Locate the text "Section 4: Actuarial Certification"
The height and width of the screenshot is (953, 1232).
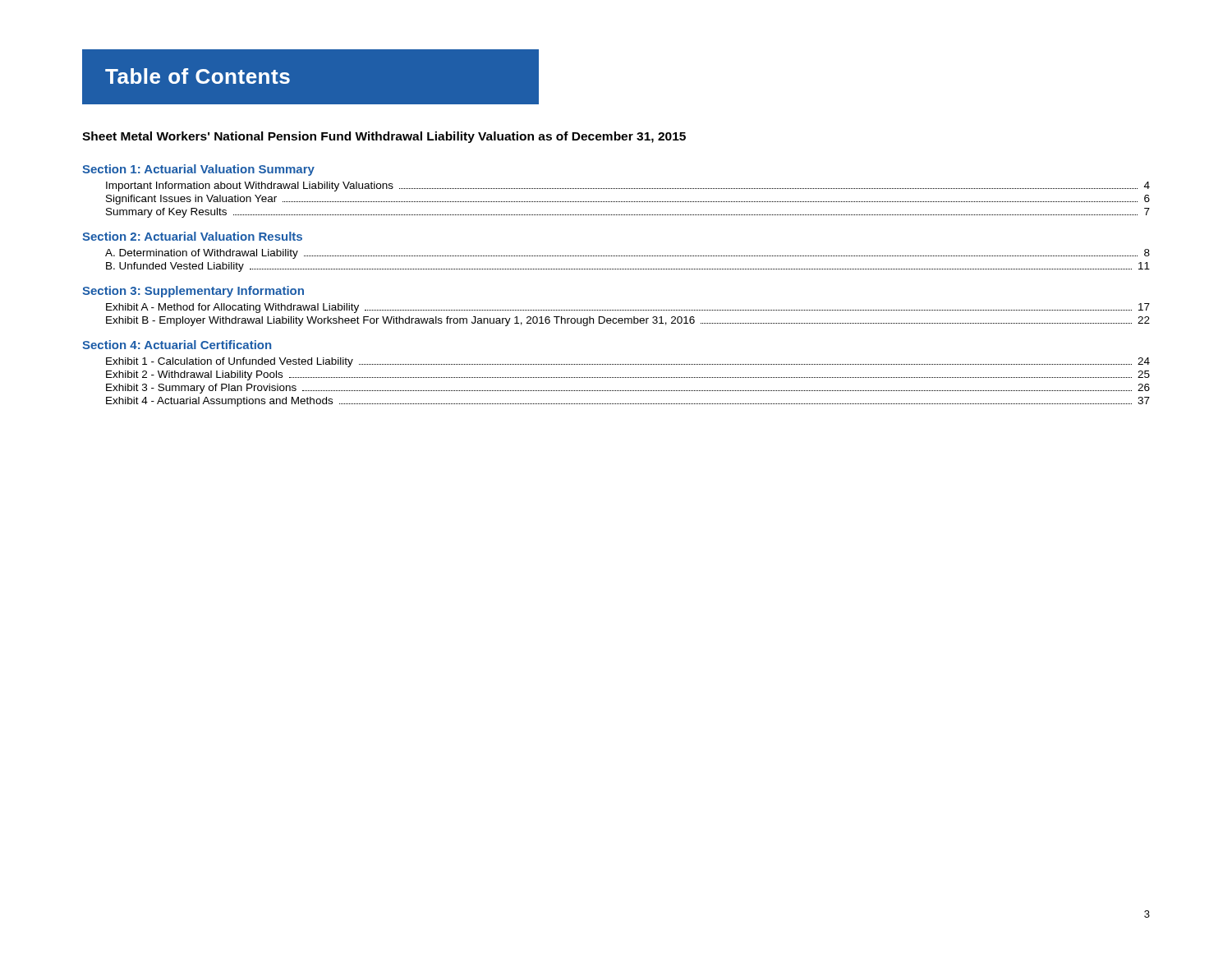177,345
